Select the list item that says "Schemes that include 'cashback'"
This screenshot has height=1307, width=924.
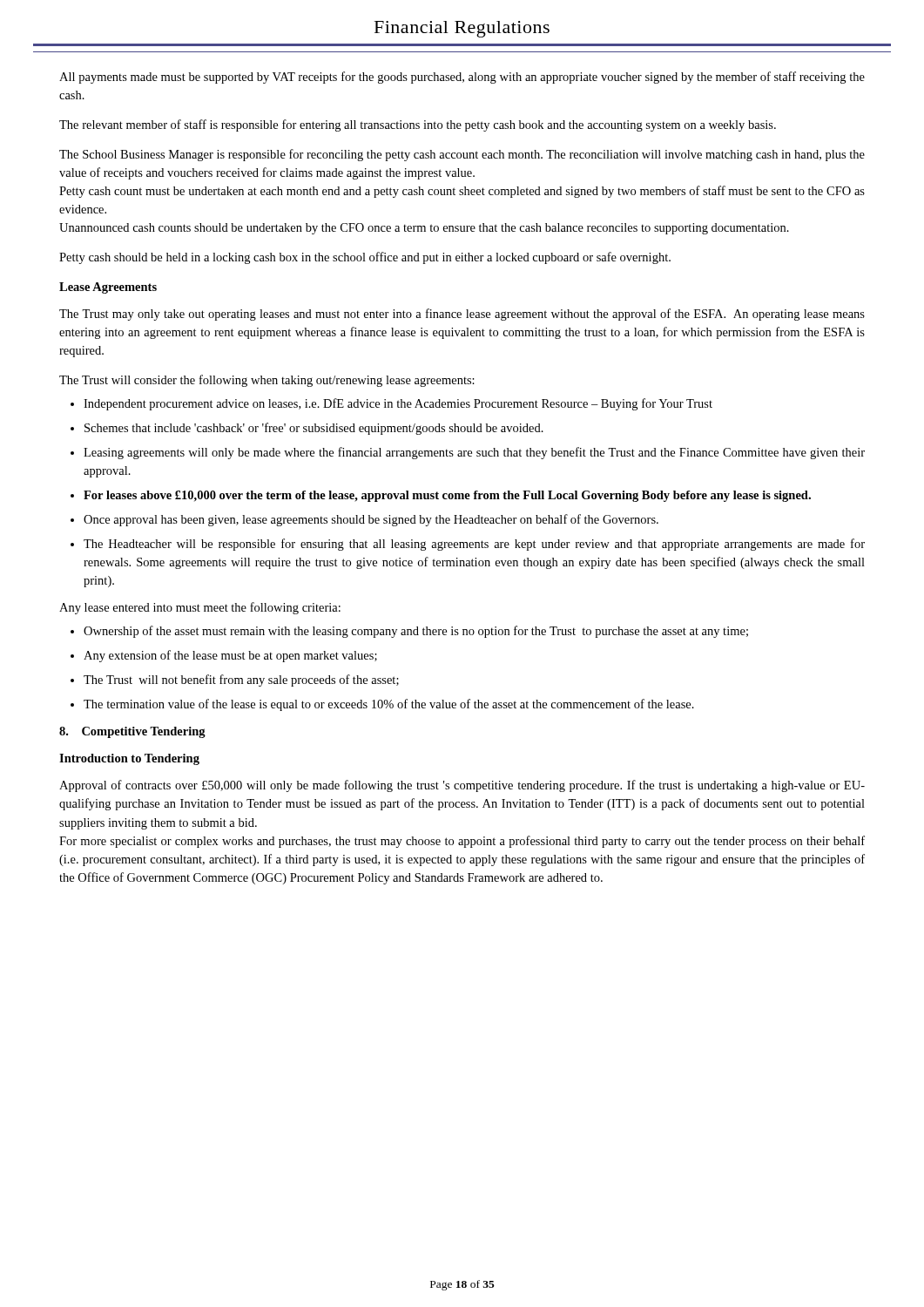314,428
